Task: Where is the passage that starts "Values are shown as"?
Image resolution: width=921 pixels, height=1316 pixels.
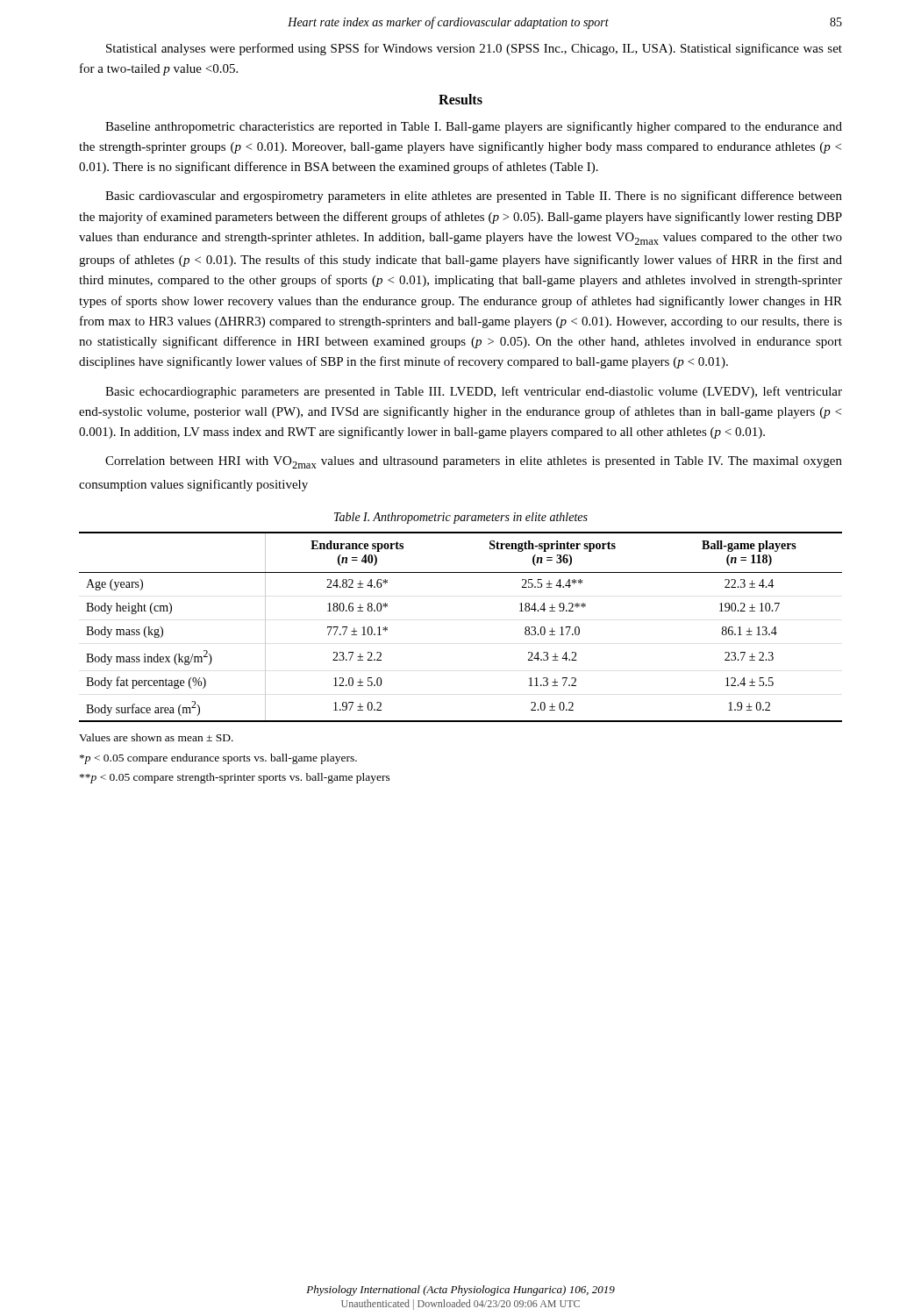Action: click(x=156, y=737)
